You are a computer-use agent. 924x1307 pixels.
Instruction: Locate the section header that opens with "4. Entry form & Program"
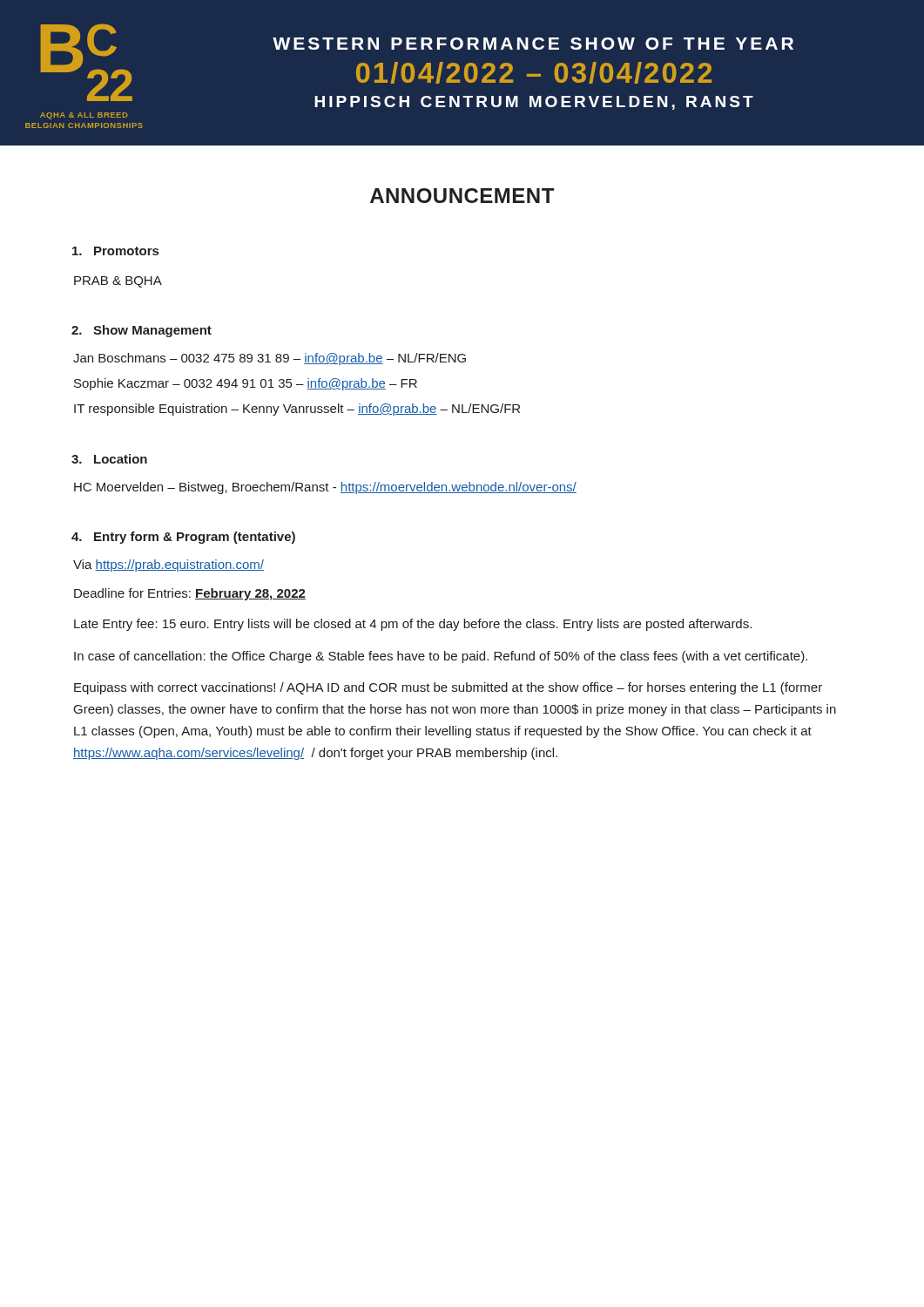[184, 537]
